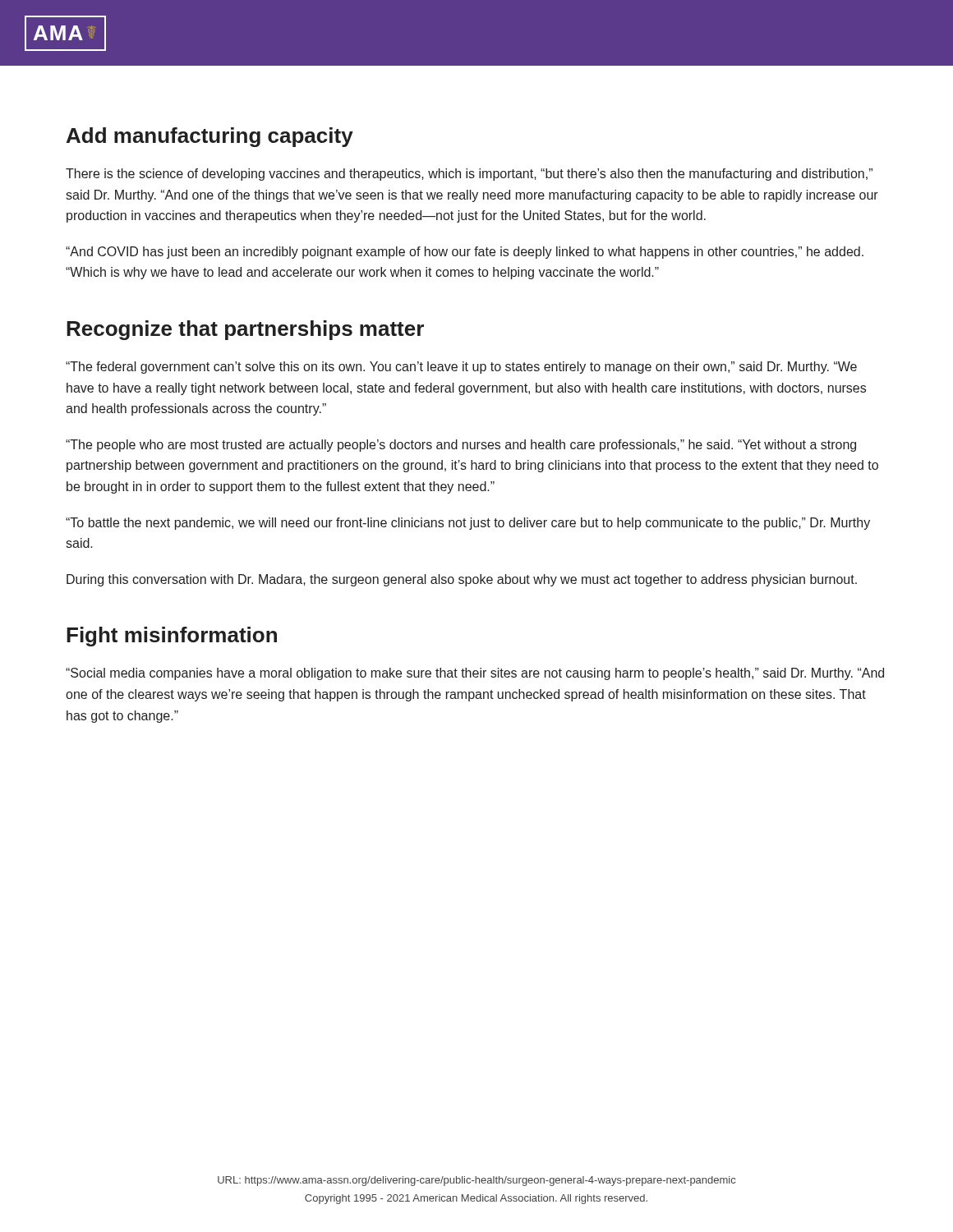Find the text block with the text "During this conversation with Dr. Madara, the"
The image size is (953, 1232).
click(462, 579)
